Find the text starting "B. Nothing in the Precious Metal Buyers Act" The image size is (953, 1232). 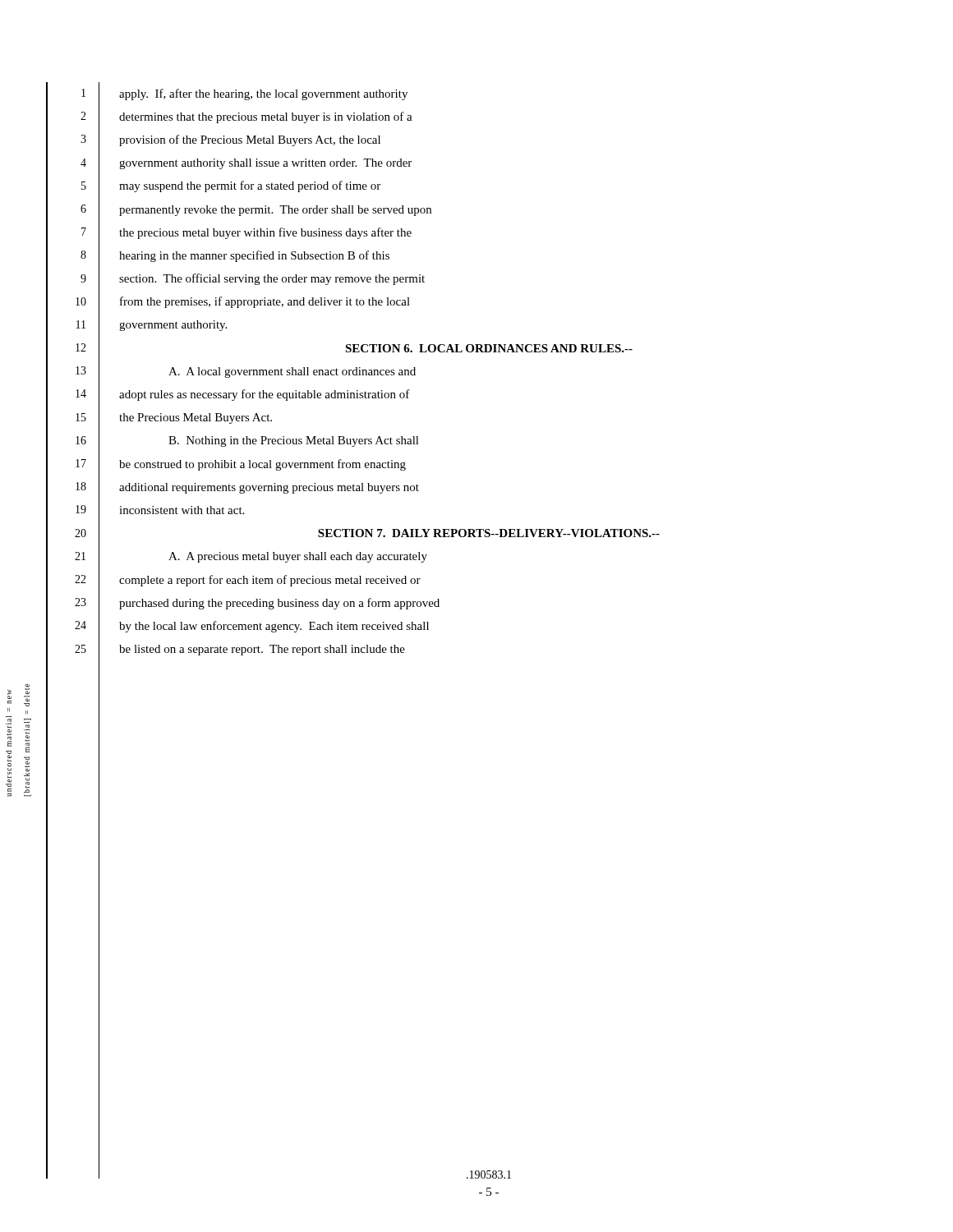(294, 441)
